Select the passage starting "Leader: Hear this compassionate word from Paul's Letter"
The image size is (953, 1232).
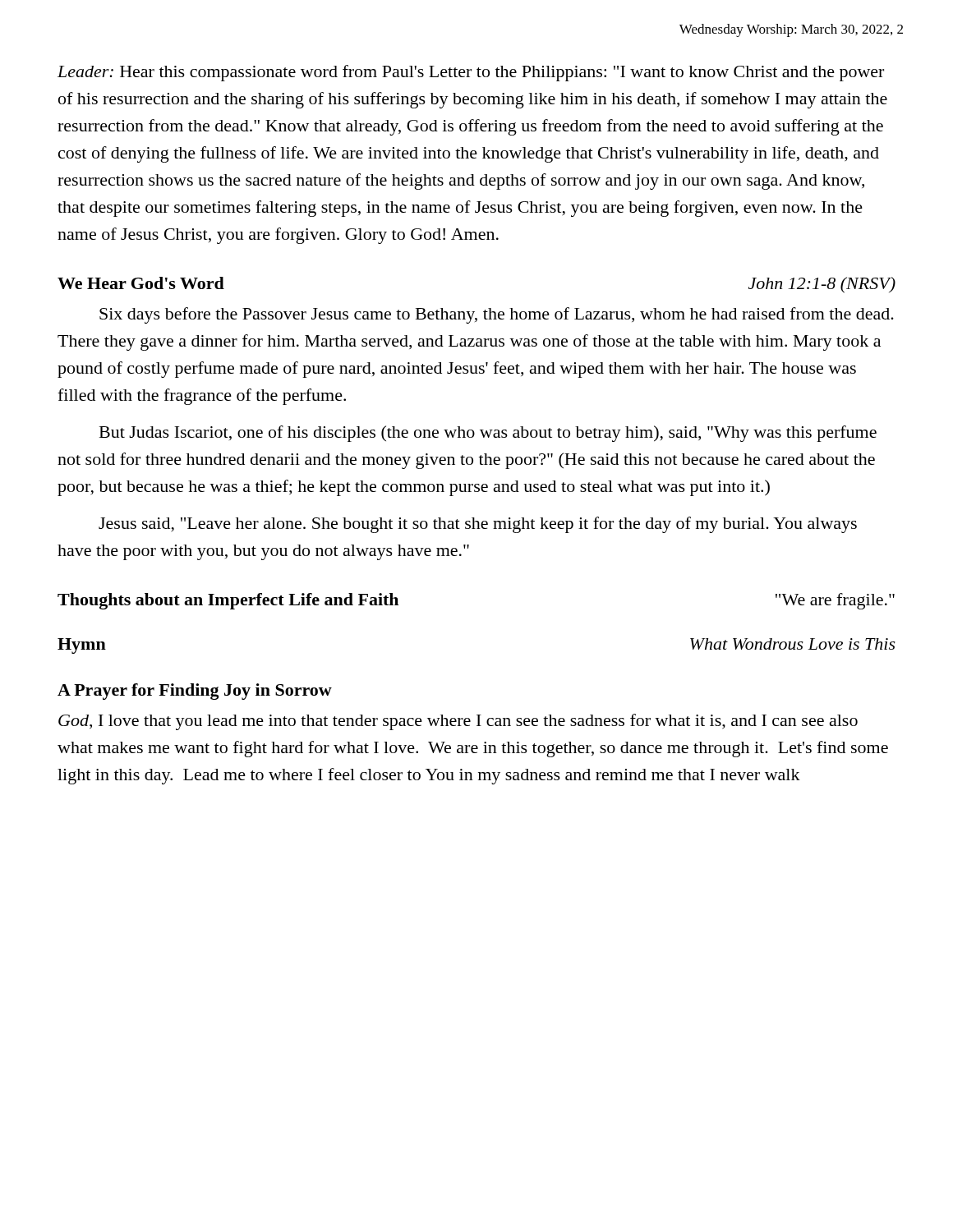pos(472,152)
